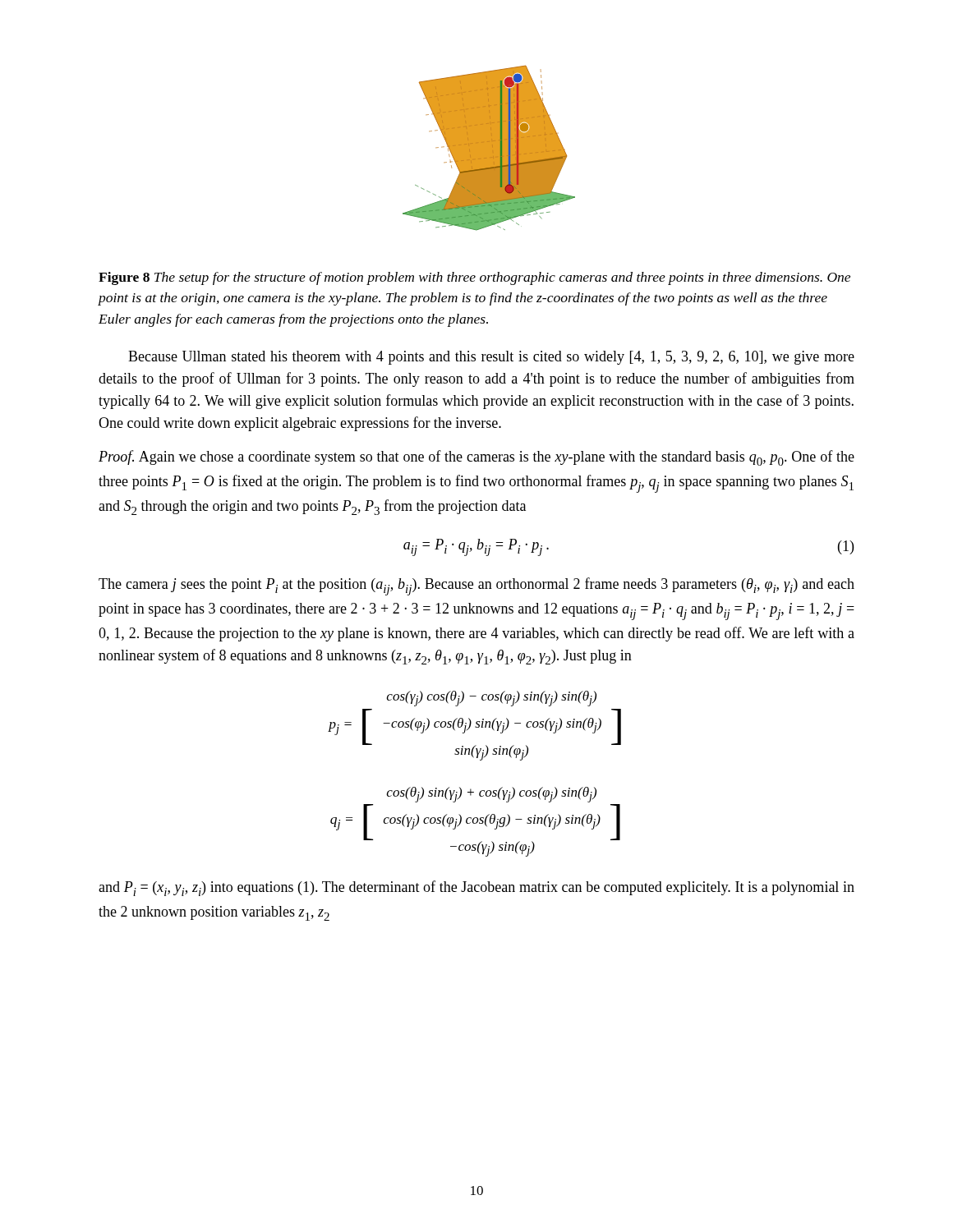This screenshot has width=953, height=1232.
Task: Find the formula on this page that starts "aij = Pi ·"
Action: 481,548
